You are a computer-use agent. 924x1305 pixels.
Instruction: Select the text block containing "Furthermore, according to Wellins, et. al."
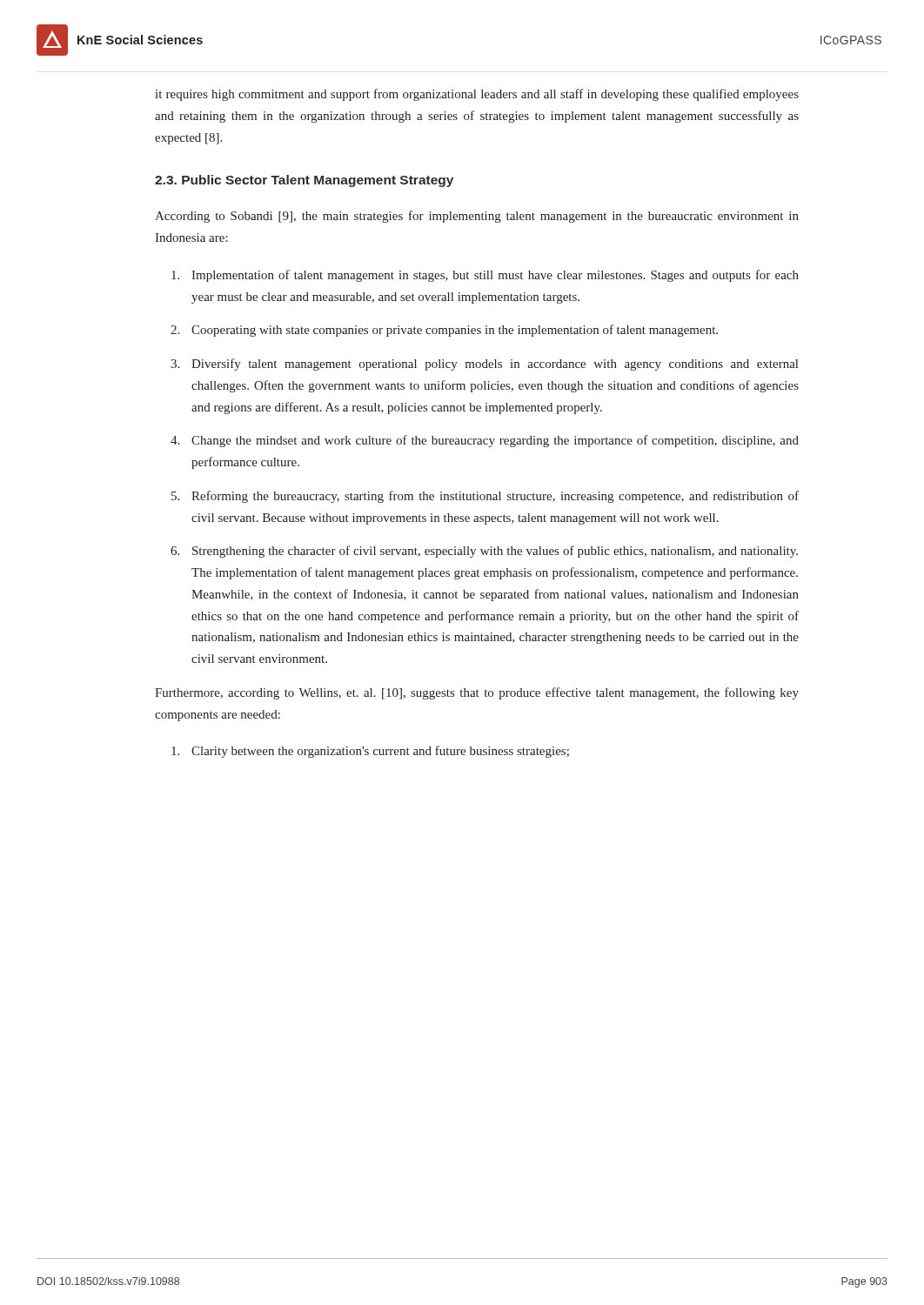point(477,703)
